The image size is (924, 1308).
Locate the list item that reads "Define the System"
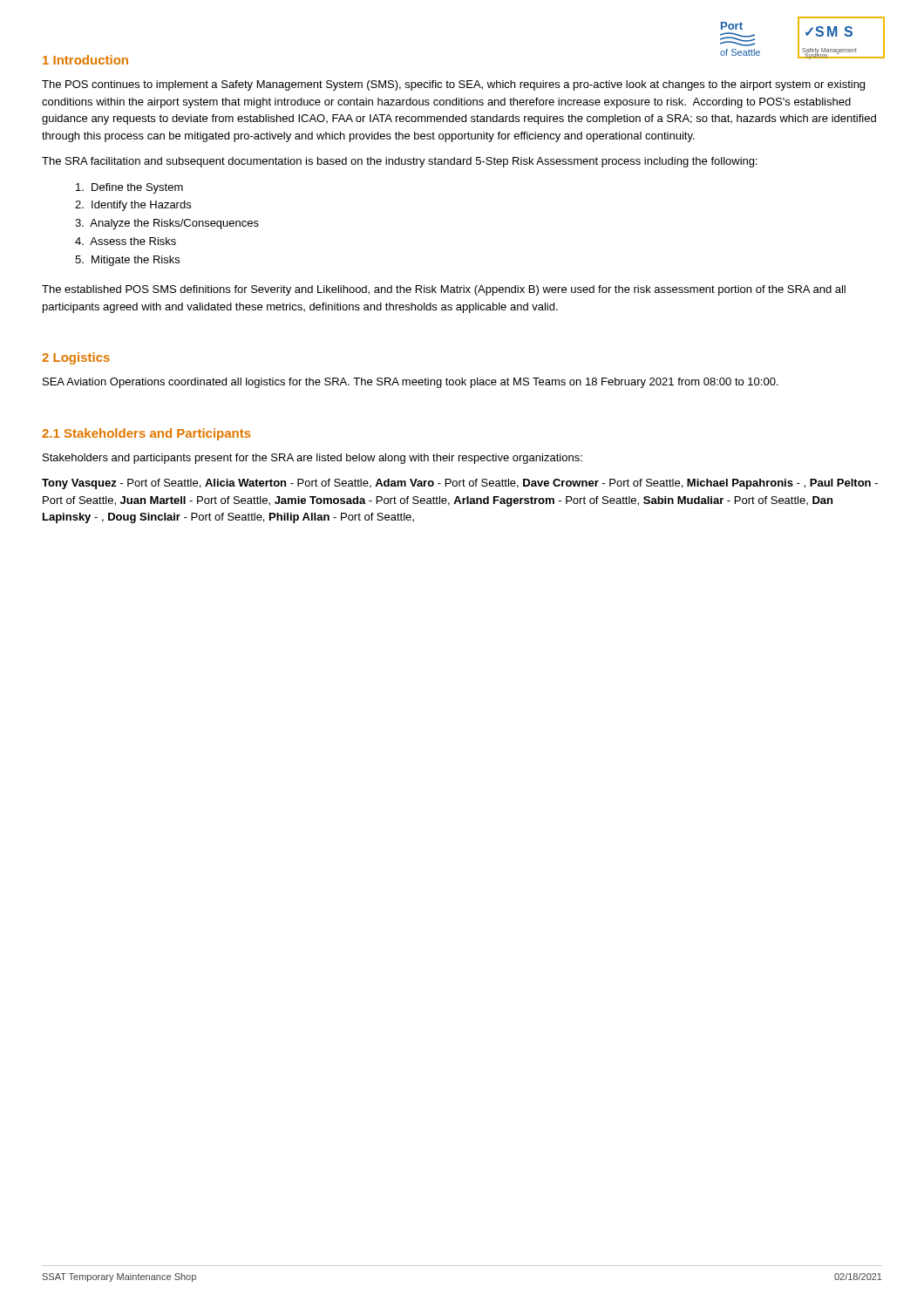129,187
